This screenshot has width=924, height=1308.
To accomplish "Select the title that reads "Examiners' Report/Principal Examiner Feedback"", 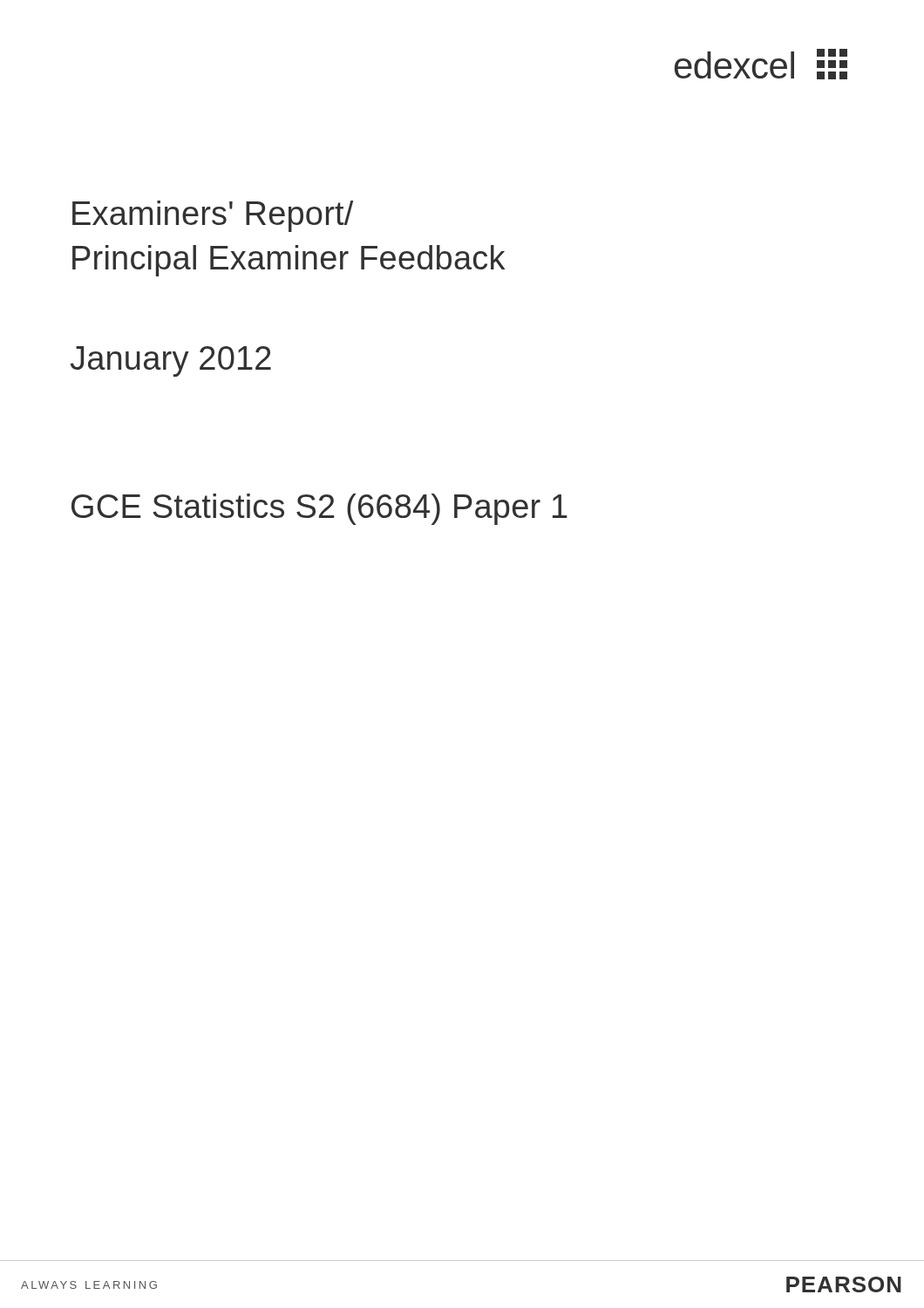I will pyautogui.click(x=288, y=236).
